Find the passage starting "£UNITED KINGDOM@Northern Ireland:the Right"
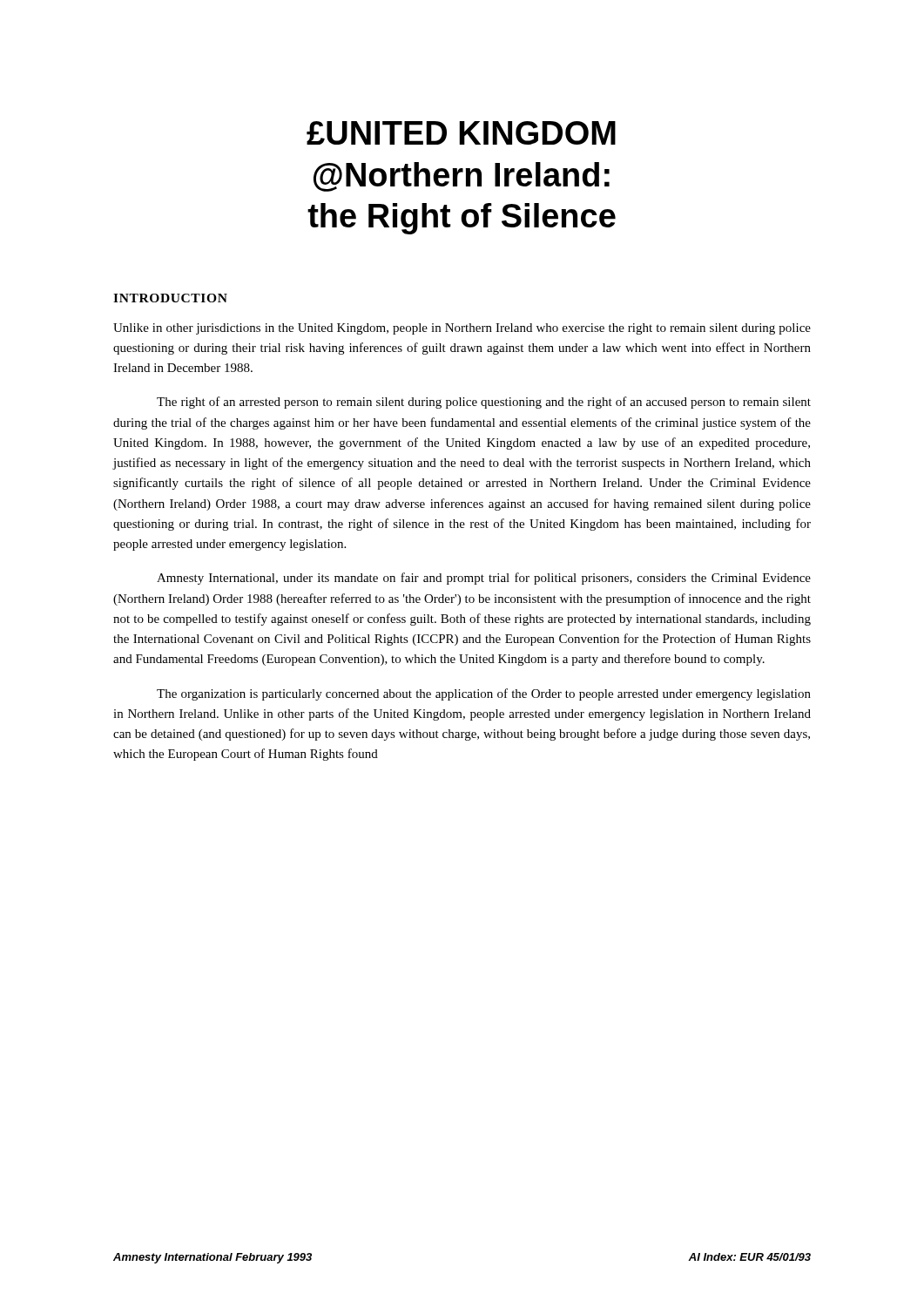Screen dimensions: 1307x924 point(462,175)
